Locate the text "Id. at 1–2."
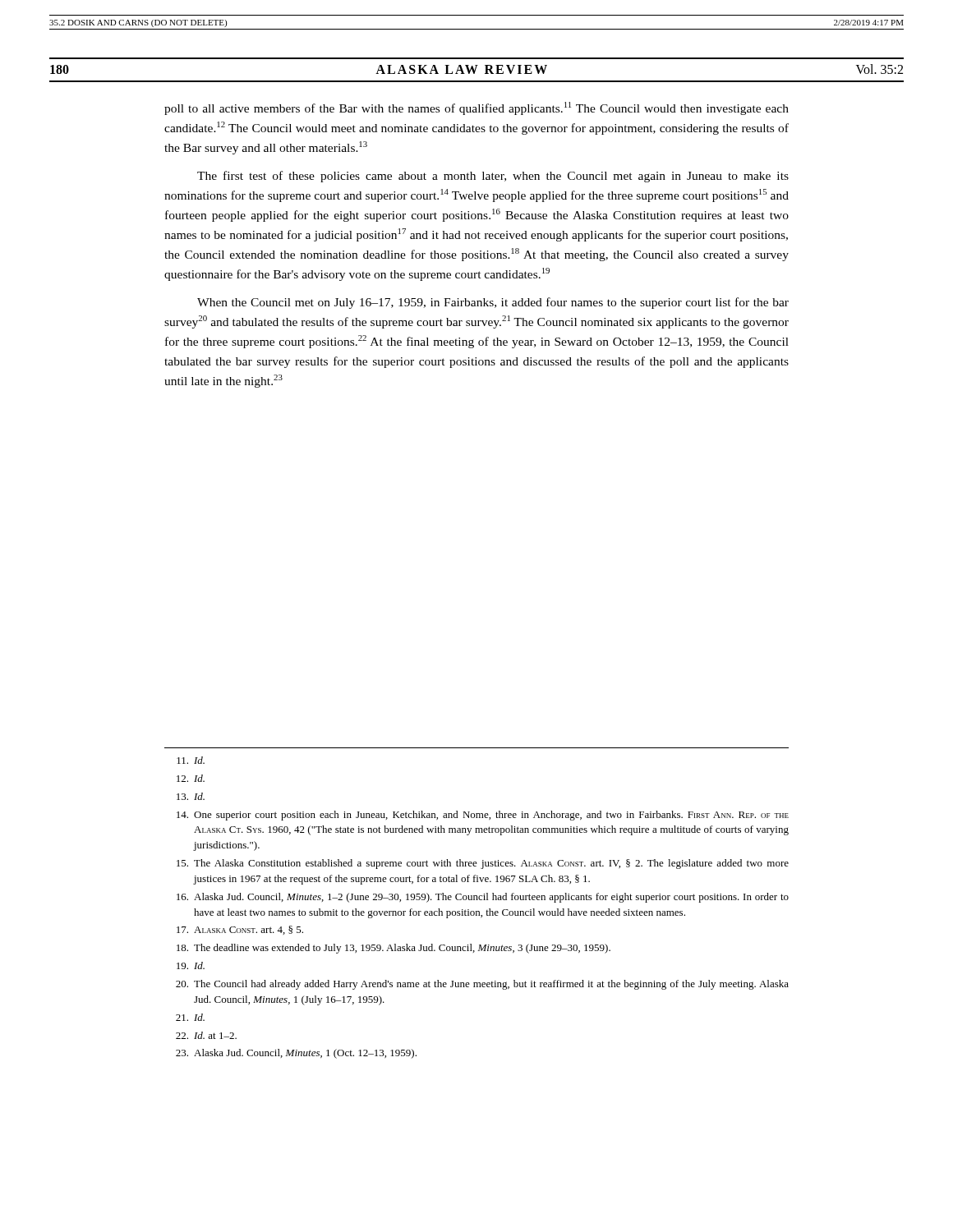Viewport: 953px width, 1232px height. point(206,1035)
